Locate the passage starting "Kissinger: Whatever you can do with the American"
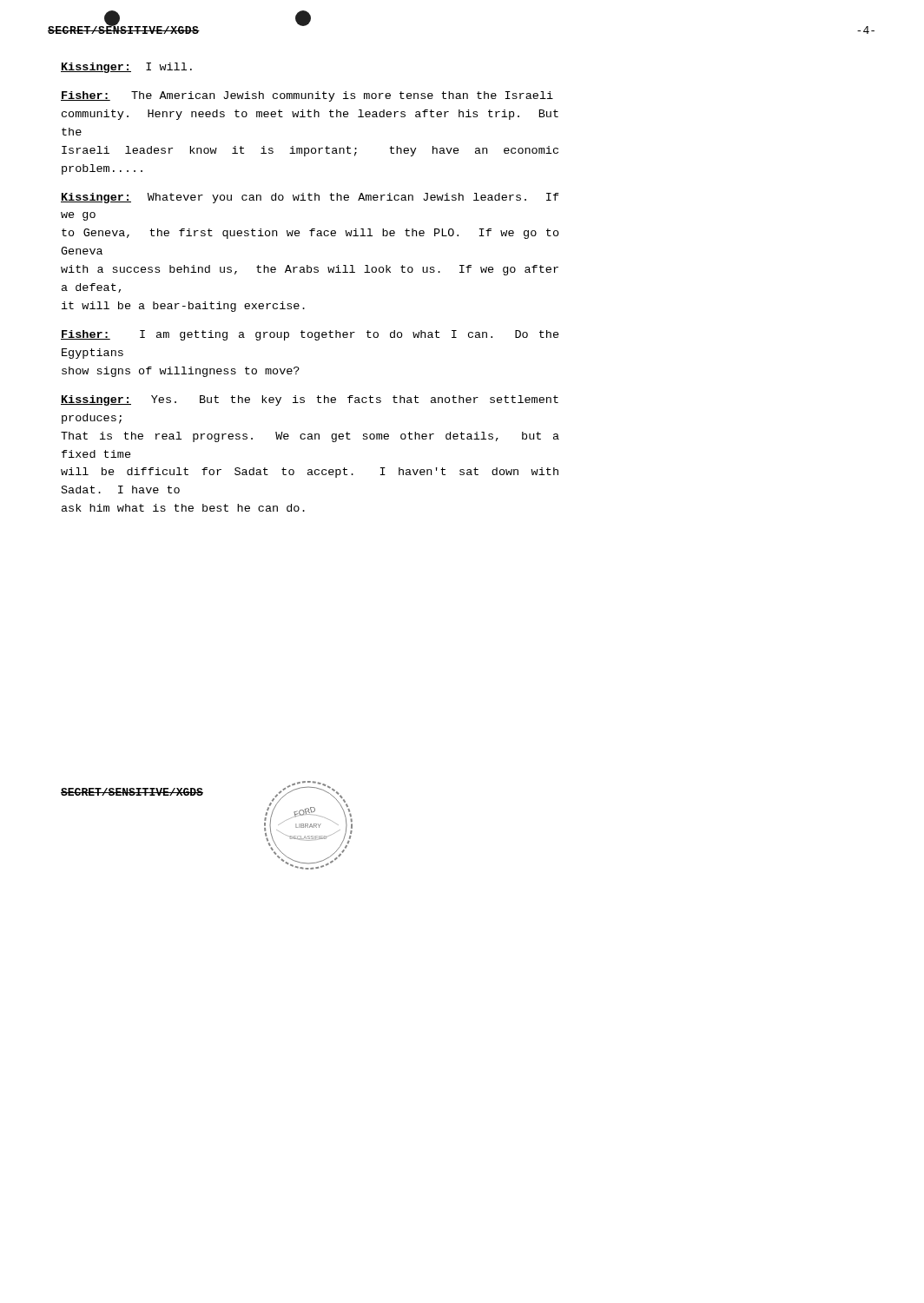Image resolution: width=924 pixels, height=1303 pixels. click(x=310, y=198)
